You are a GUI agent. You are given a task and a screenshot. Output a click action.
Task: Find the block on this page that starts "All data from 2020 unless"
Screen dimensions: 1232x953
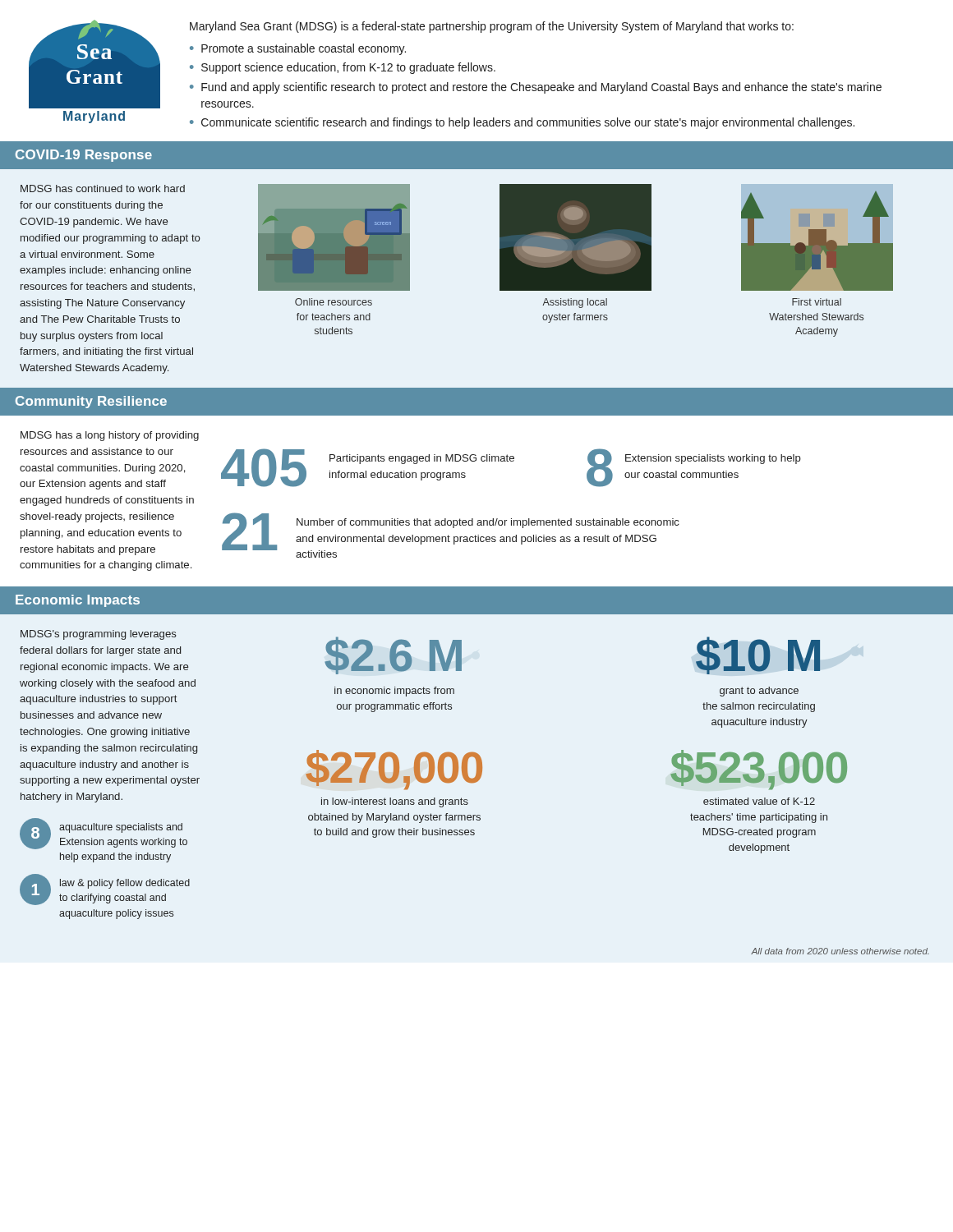pyautogui.click(x=841, y=951)
